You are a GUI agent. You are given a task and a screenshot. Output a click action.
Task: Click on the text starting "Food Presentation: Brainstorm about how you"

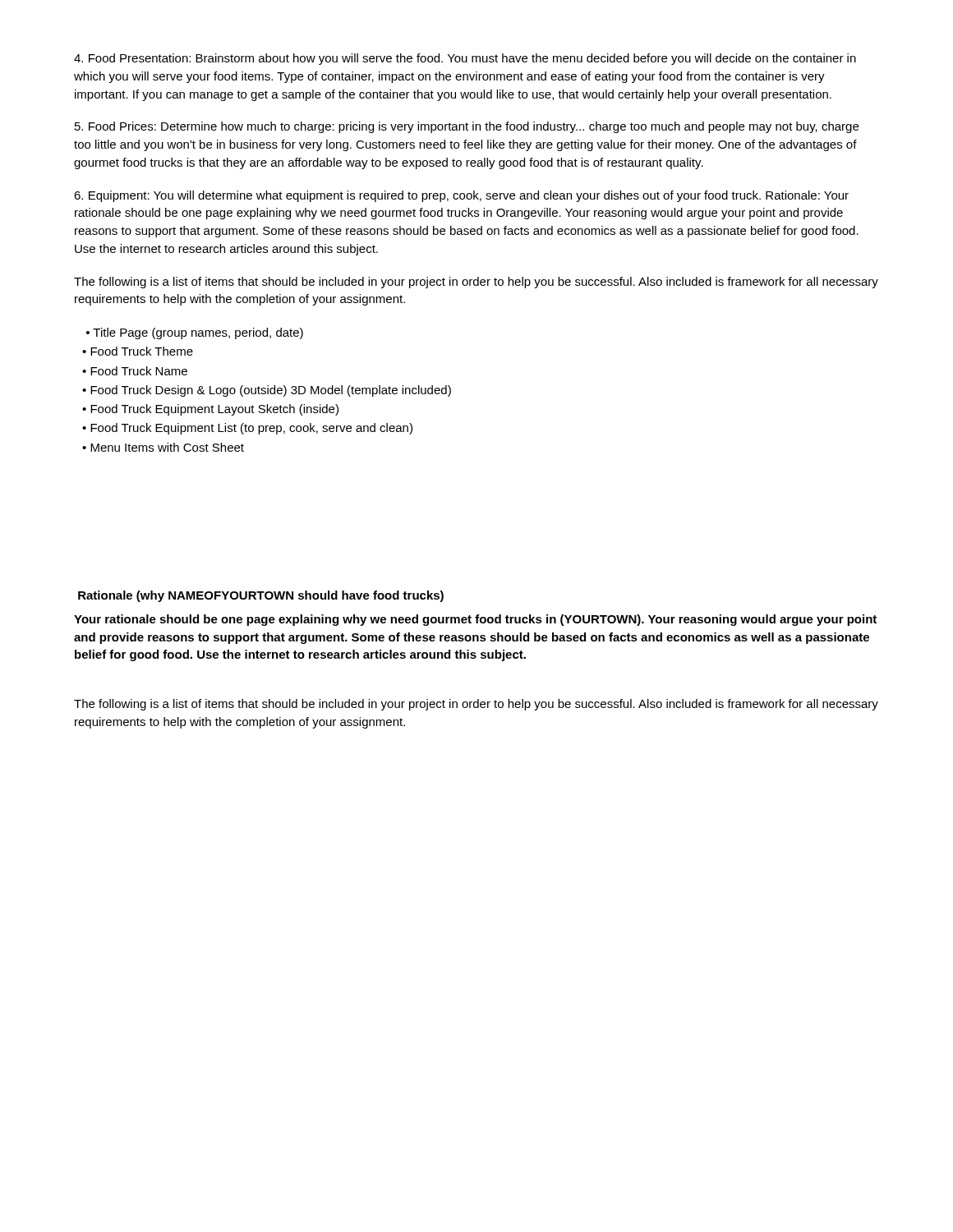465,76
